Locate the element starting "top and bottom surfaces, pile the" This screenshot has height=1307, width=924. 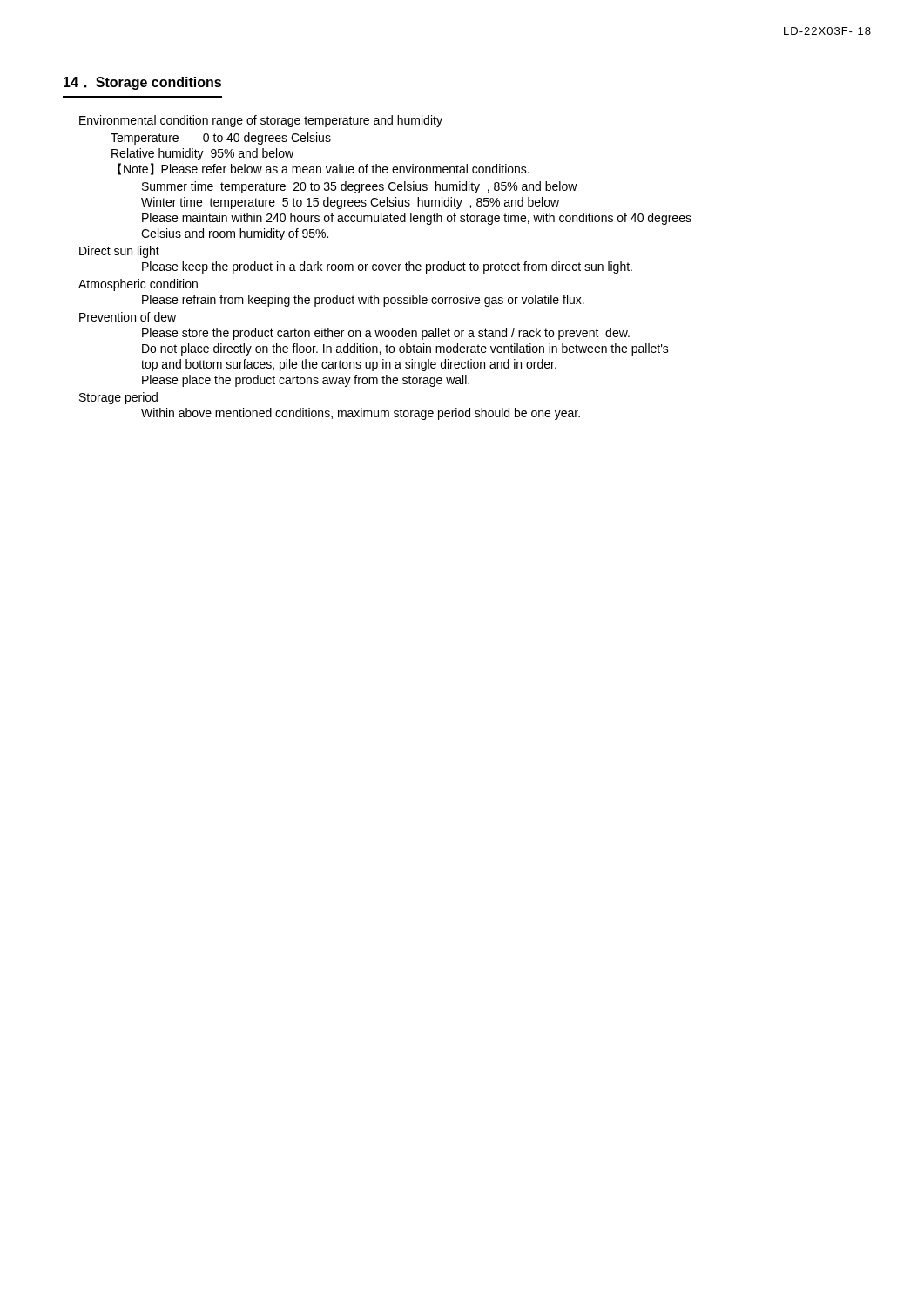(349, 364)
